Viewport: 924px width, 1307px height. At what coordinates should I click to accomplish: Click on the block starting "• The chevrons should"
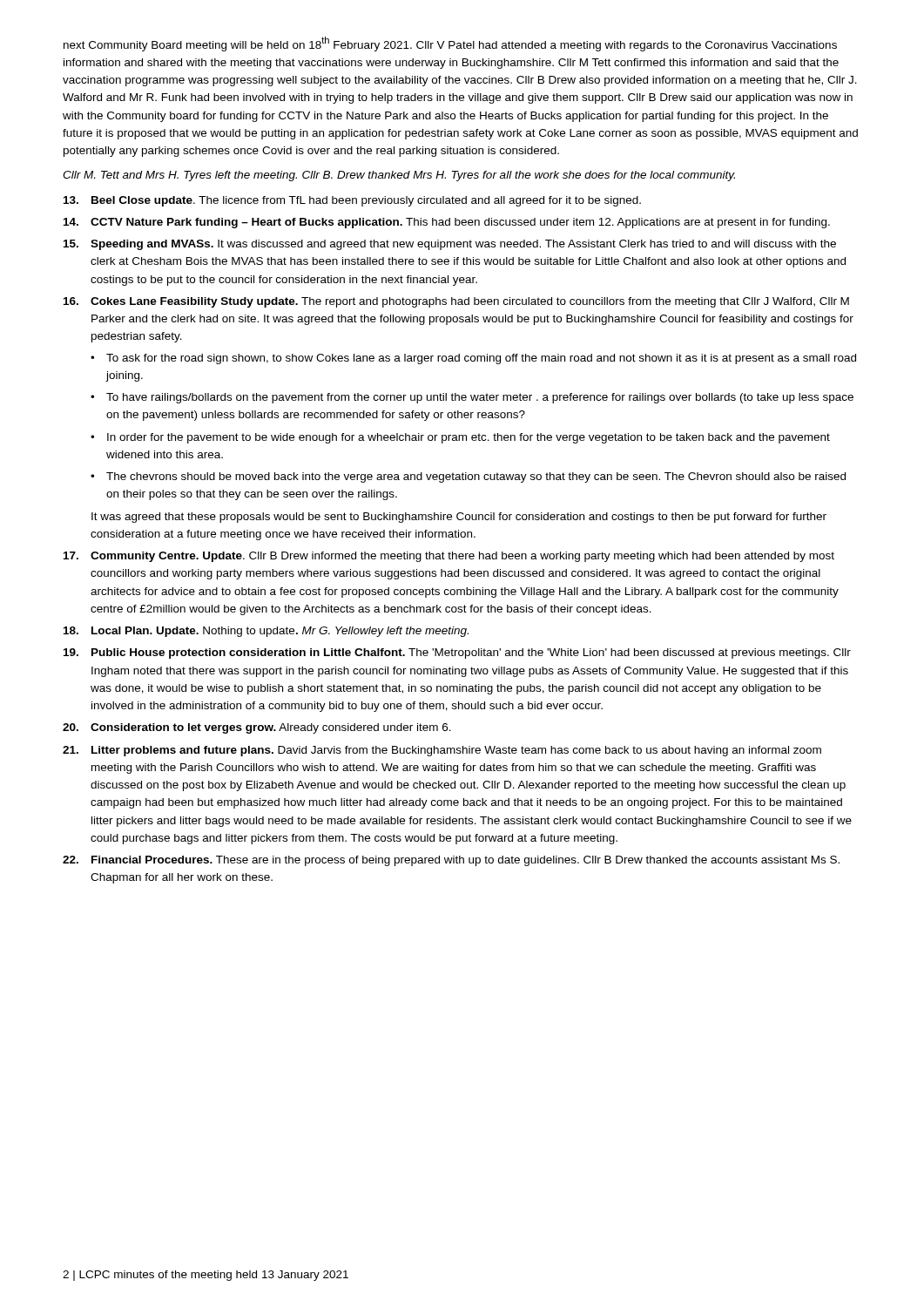(x=476, y=486)
